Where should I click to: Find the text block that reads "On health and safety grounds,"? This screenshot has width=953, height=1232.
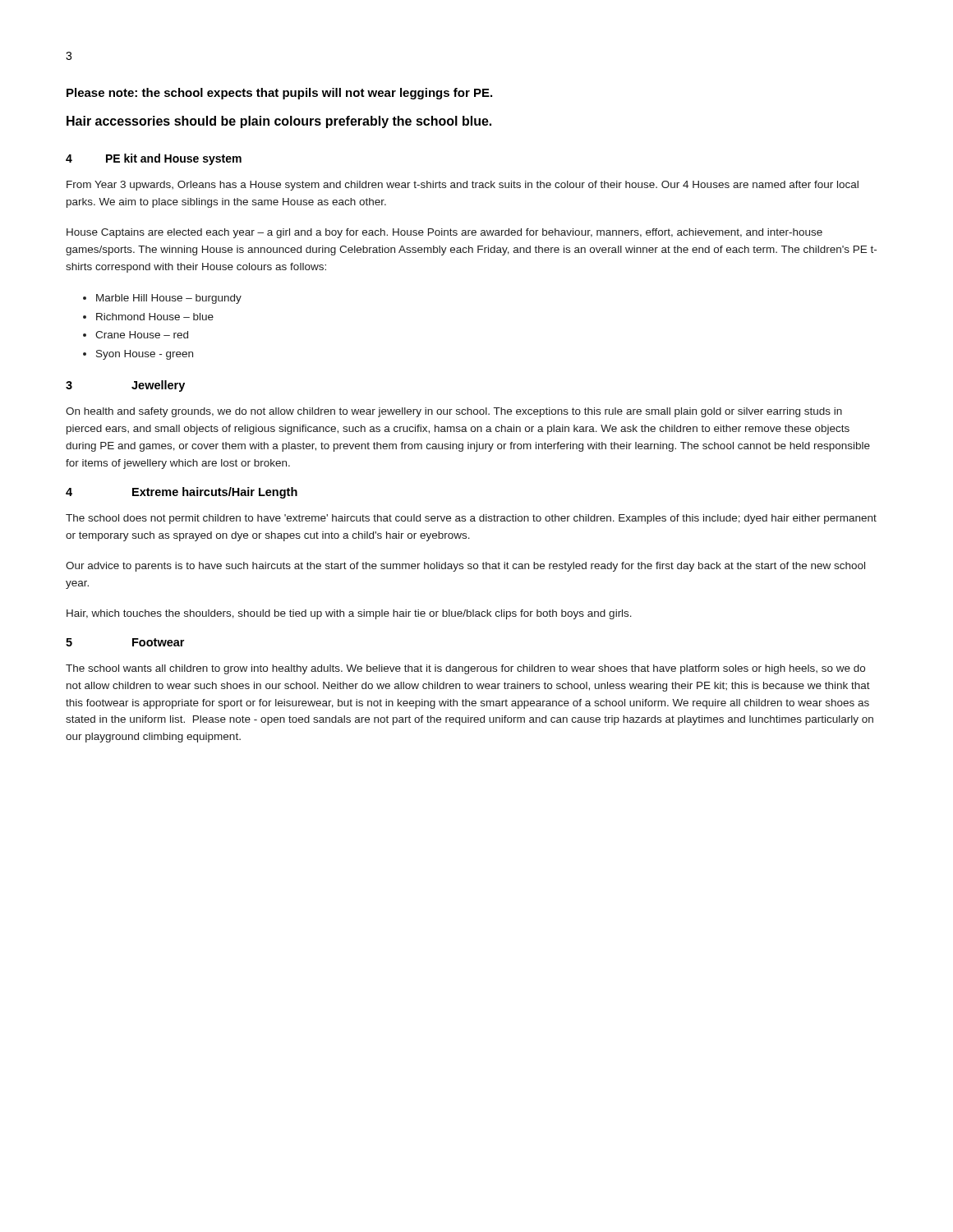pyautogui.click(x=468, y=437)
